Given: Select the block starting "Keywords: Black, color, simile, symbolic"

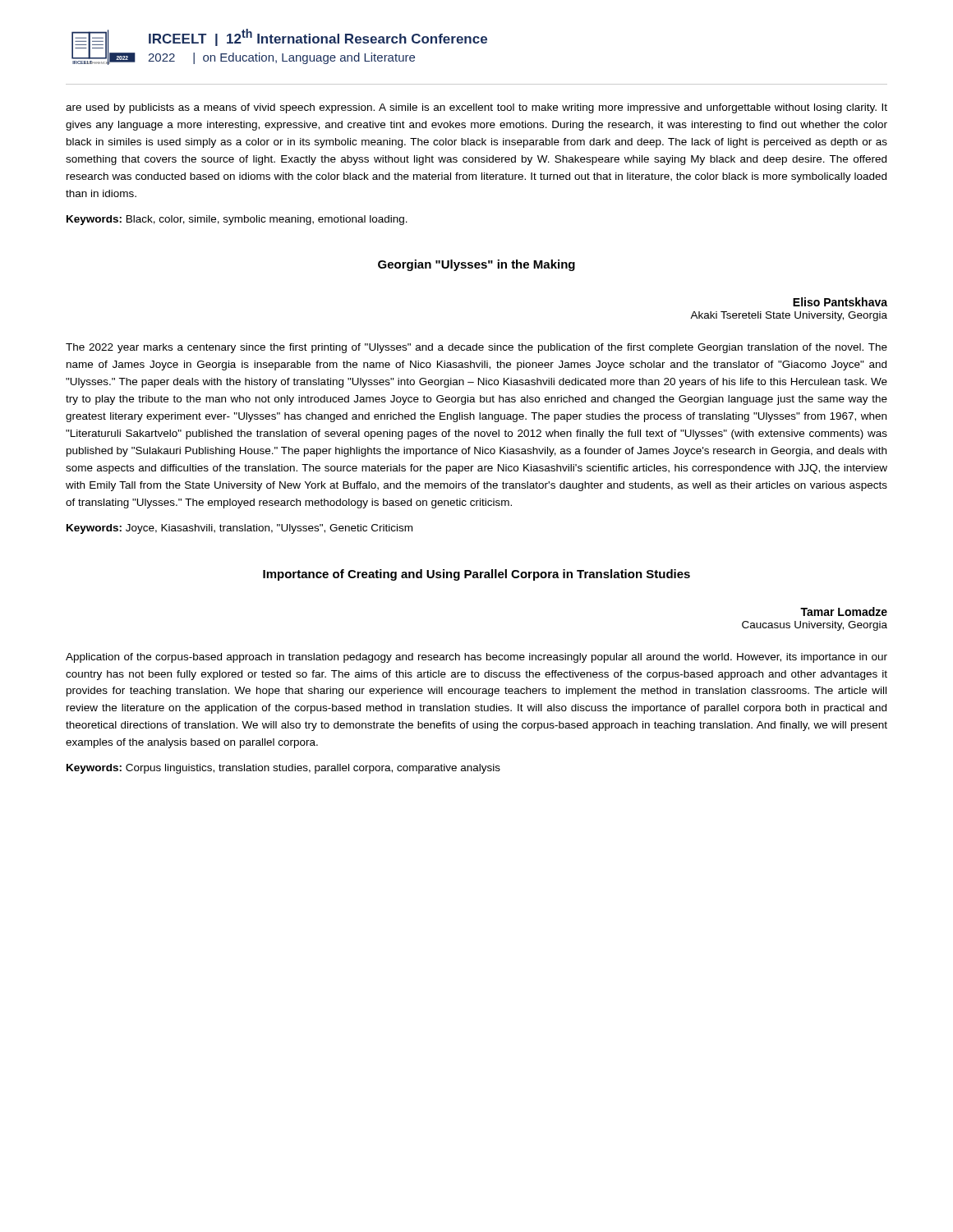Looking at the screenshot, I should coord(237,219).
